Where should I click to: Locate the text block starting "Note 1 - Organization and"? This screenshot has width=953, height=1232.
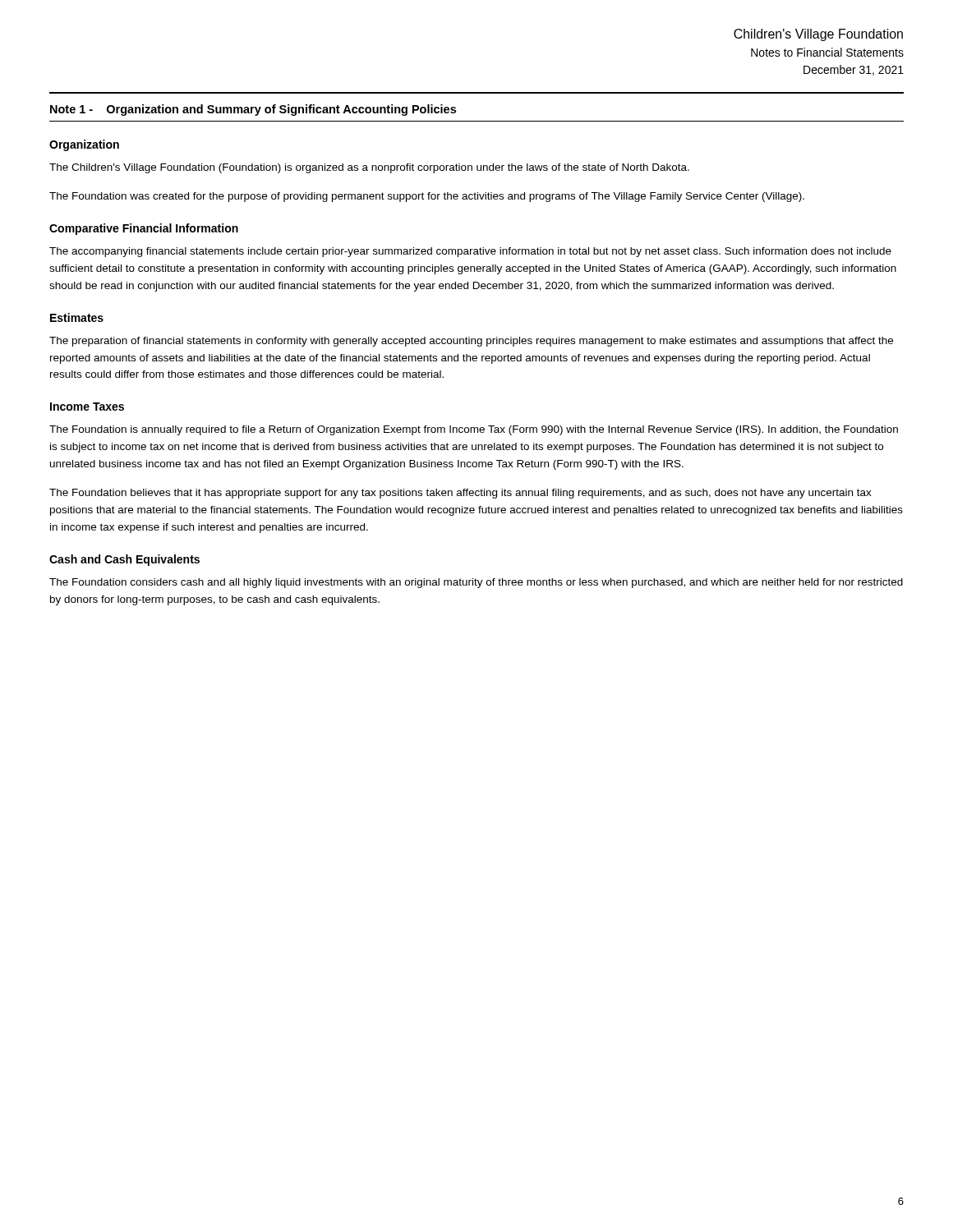[253, 109]
